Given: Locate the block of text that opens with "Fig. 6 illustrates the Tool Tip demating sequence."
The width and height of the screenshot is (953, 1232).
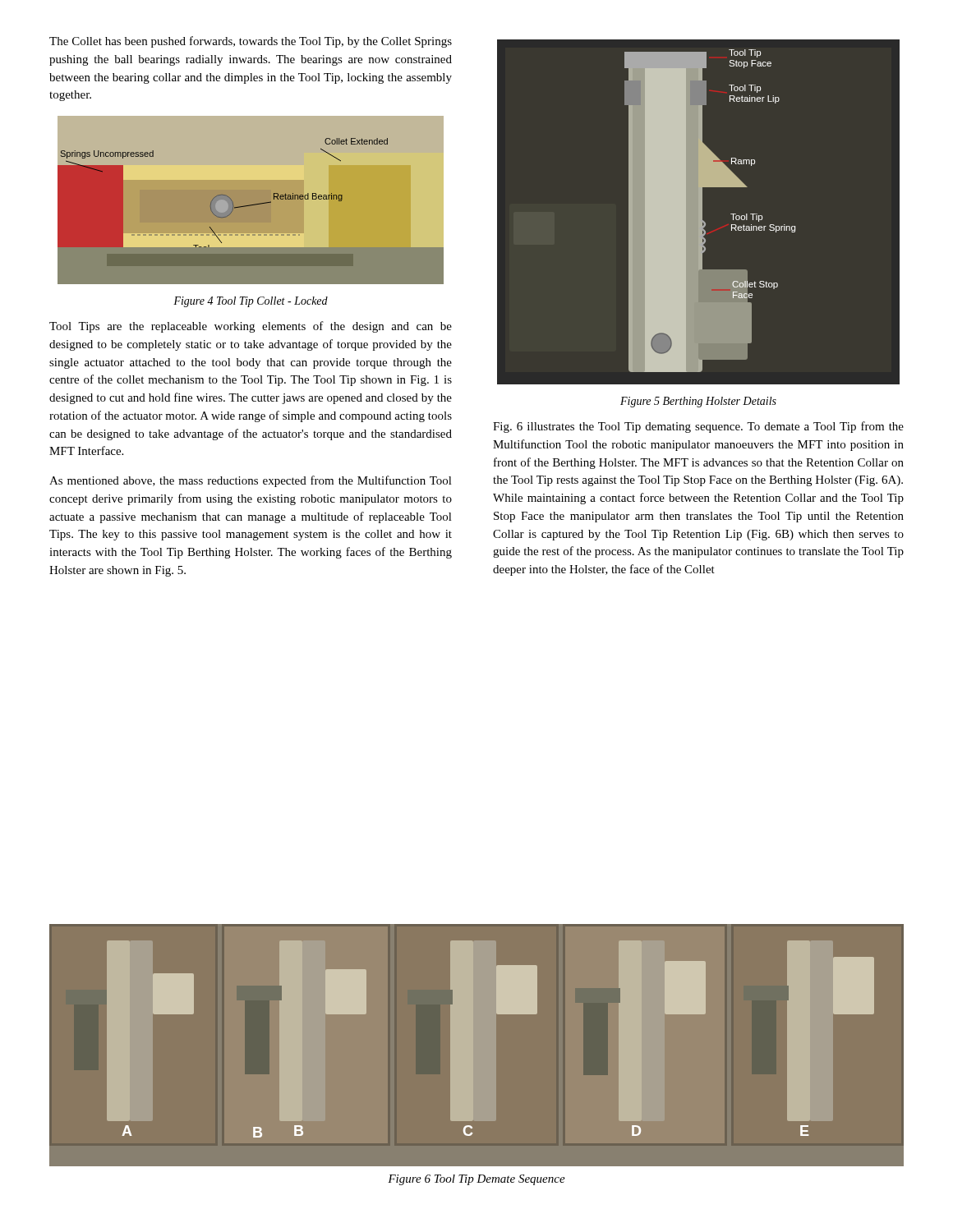Looking at the screenshot, I should pyautogui.click(x=698, y=498).
